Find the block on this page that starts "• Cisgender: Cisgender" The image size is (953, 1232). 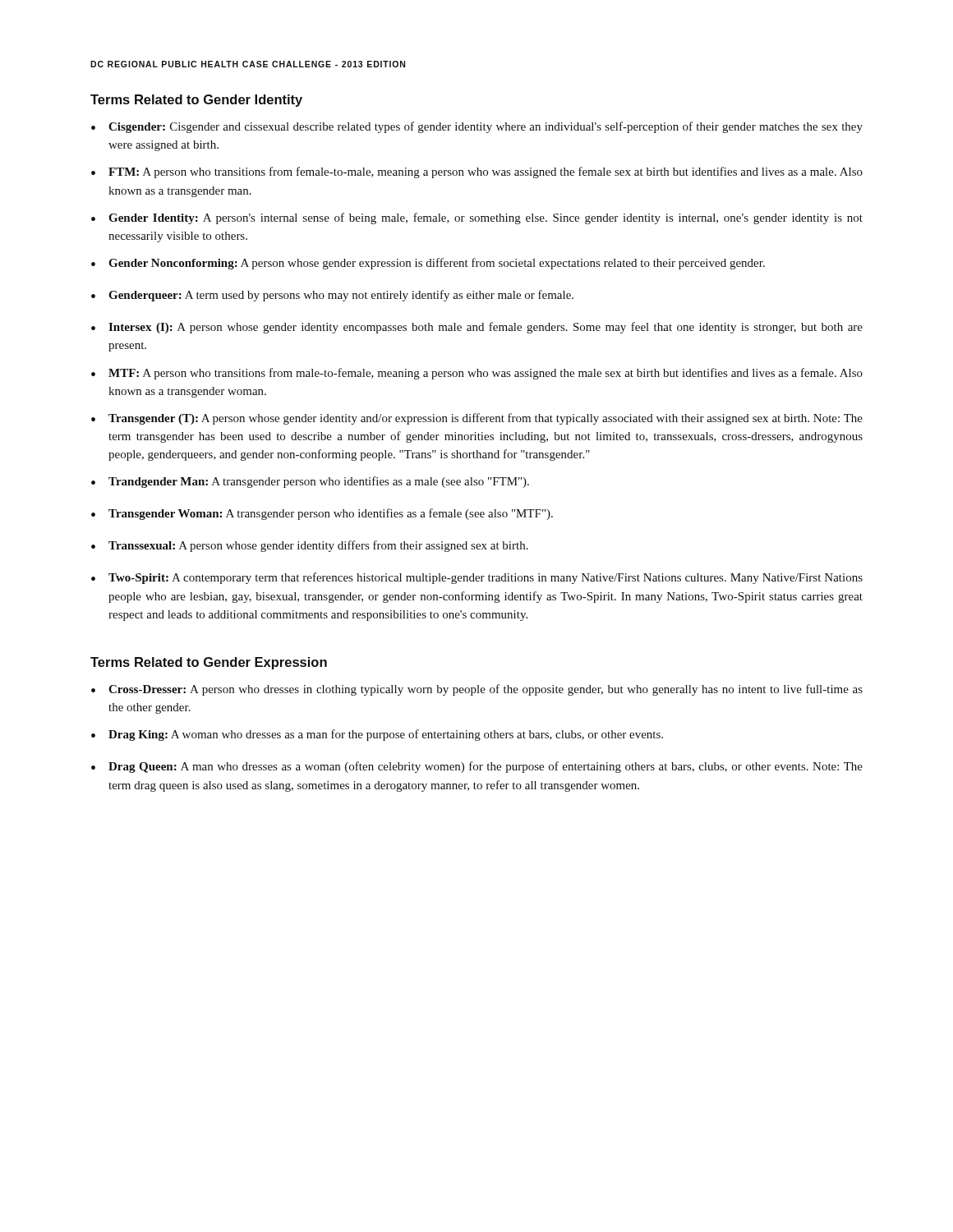click(476, 136)
